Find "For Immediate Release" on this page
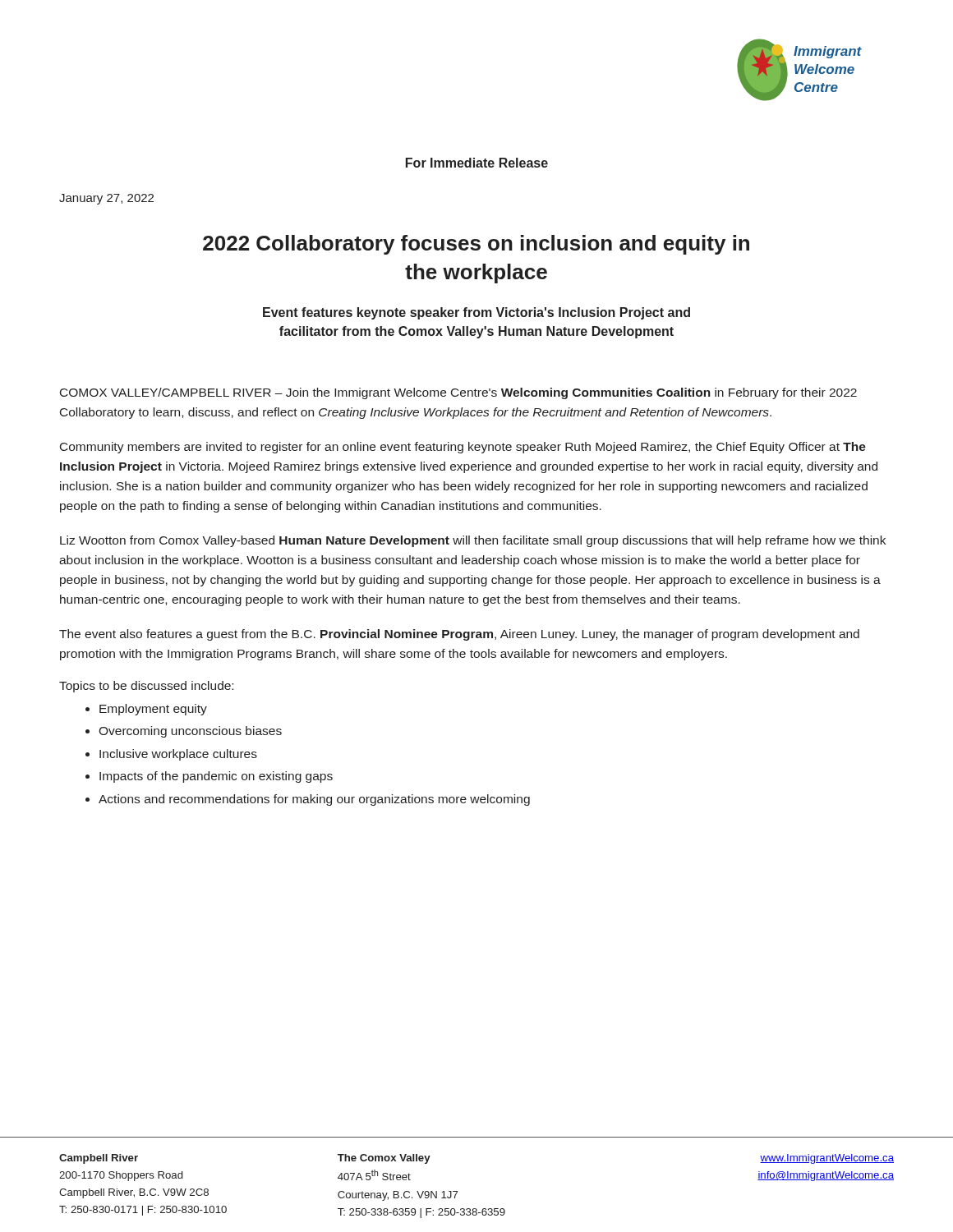 (x=476, y=163)
